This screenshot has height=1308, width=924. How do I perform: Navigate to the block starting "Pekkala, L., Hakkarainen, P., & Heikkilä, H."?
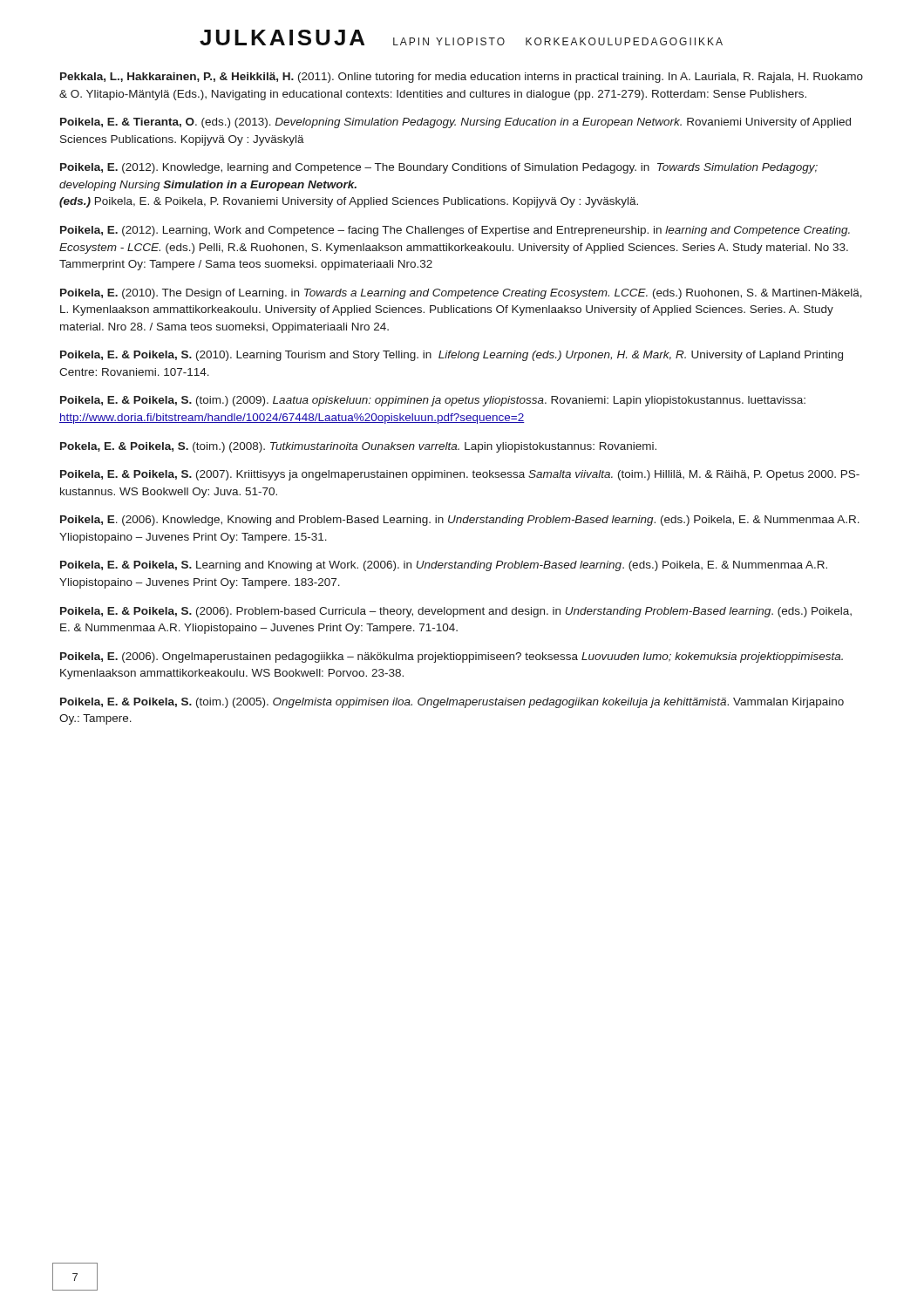461,85
